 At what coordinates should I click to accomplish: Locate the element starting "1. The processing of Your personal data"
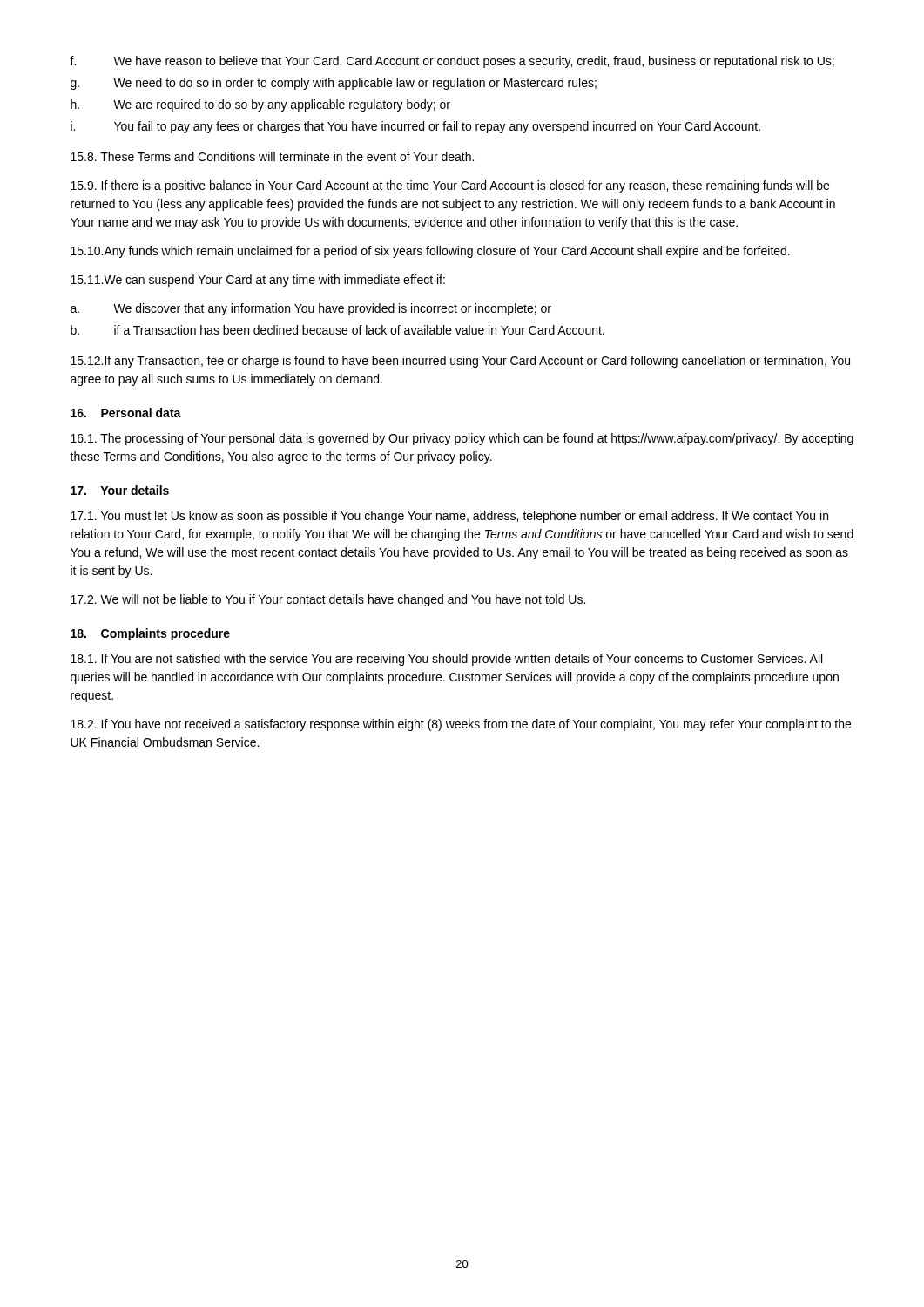tap(462, 448)
